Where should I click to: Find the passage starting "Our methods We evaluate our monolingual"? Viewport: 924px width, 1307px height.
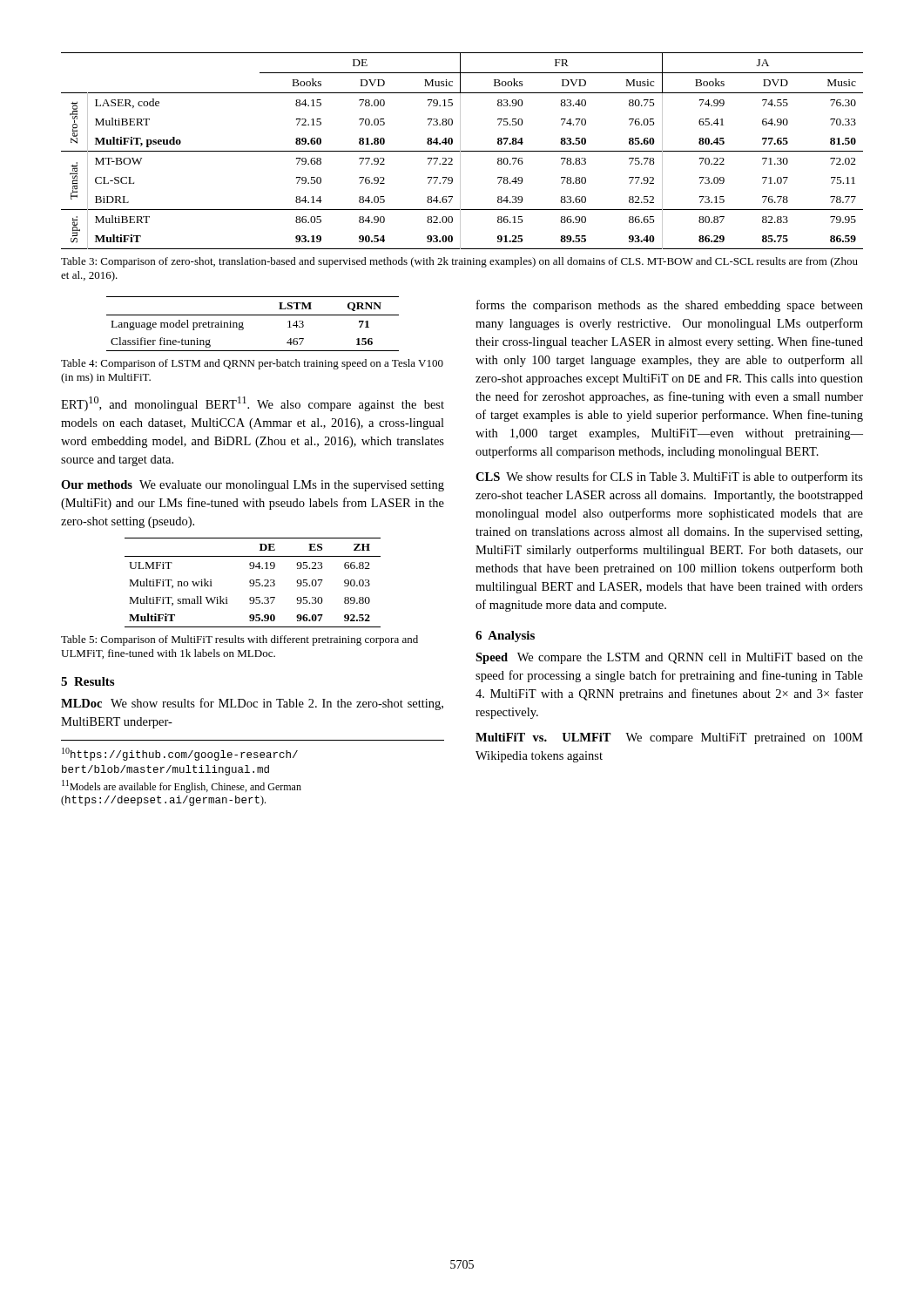pos(253,503)
